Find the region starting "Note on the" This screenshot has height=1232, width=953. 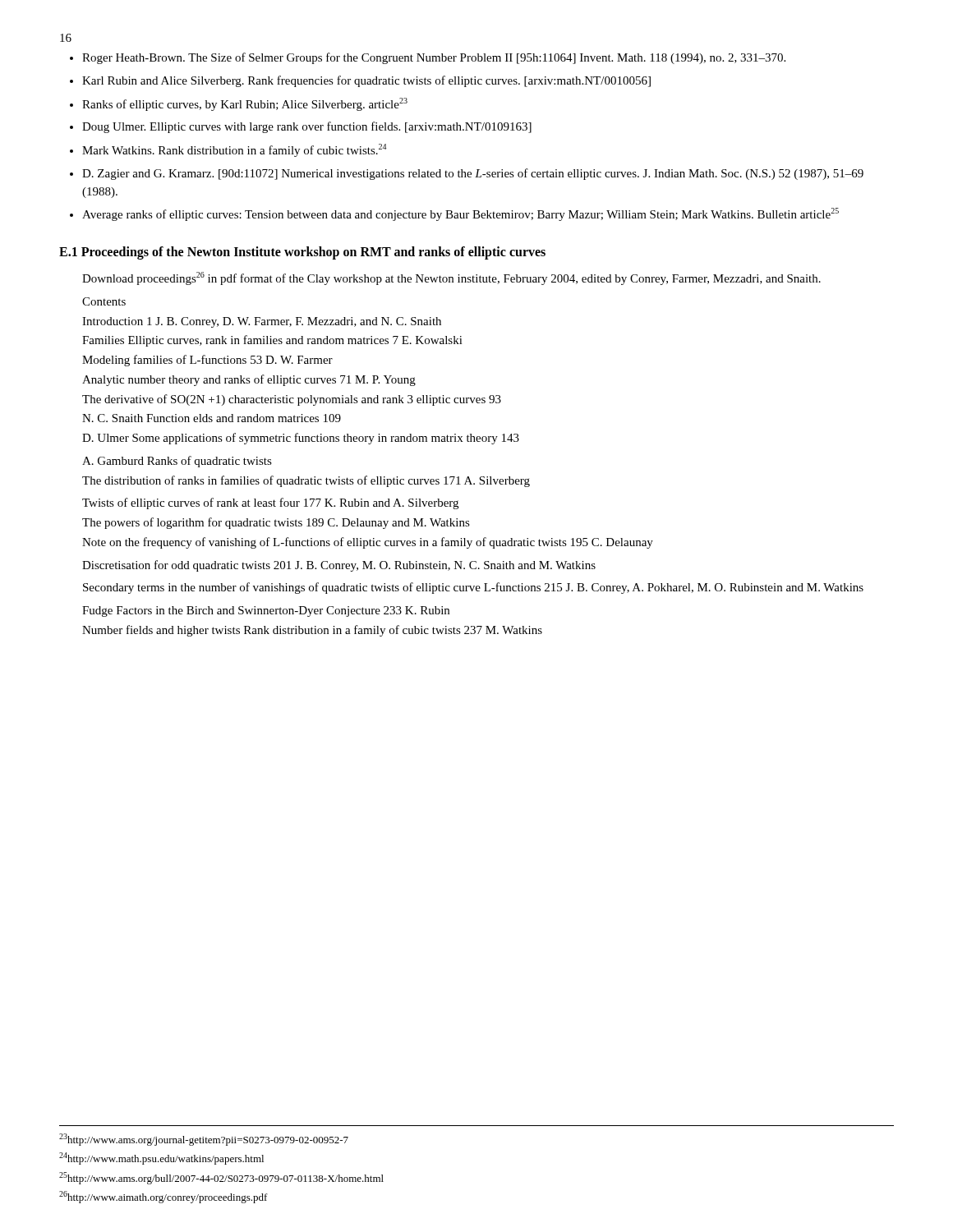pyautogui.click(x=368, y=542)
